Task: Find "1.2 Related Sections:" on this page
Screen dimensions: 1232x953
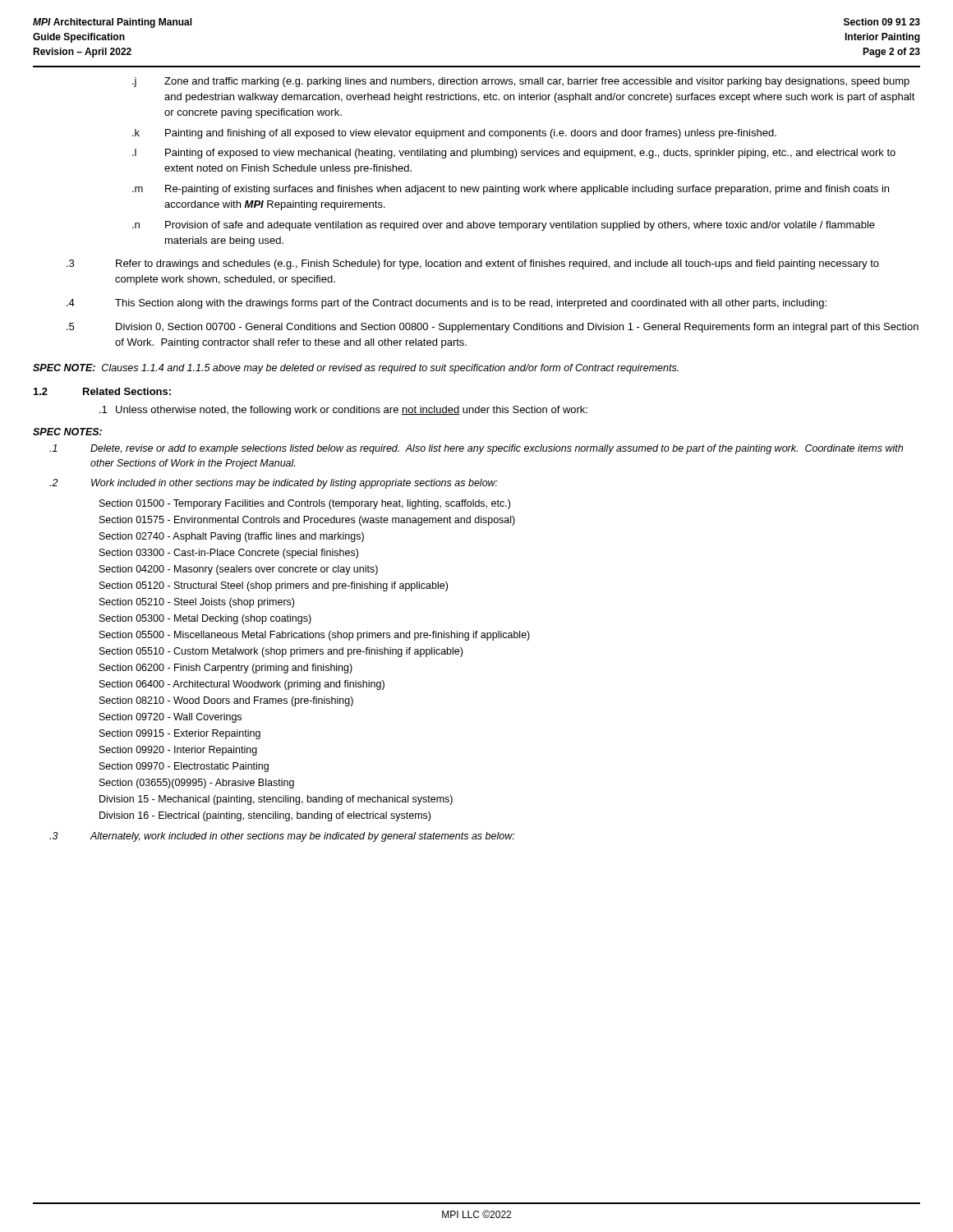Action: (102, 391)
